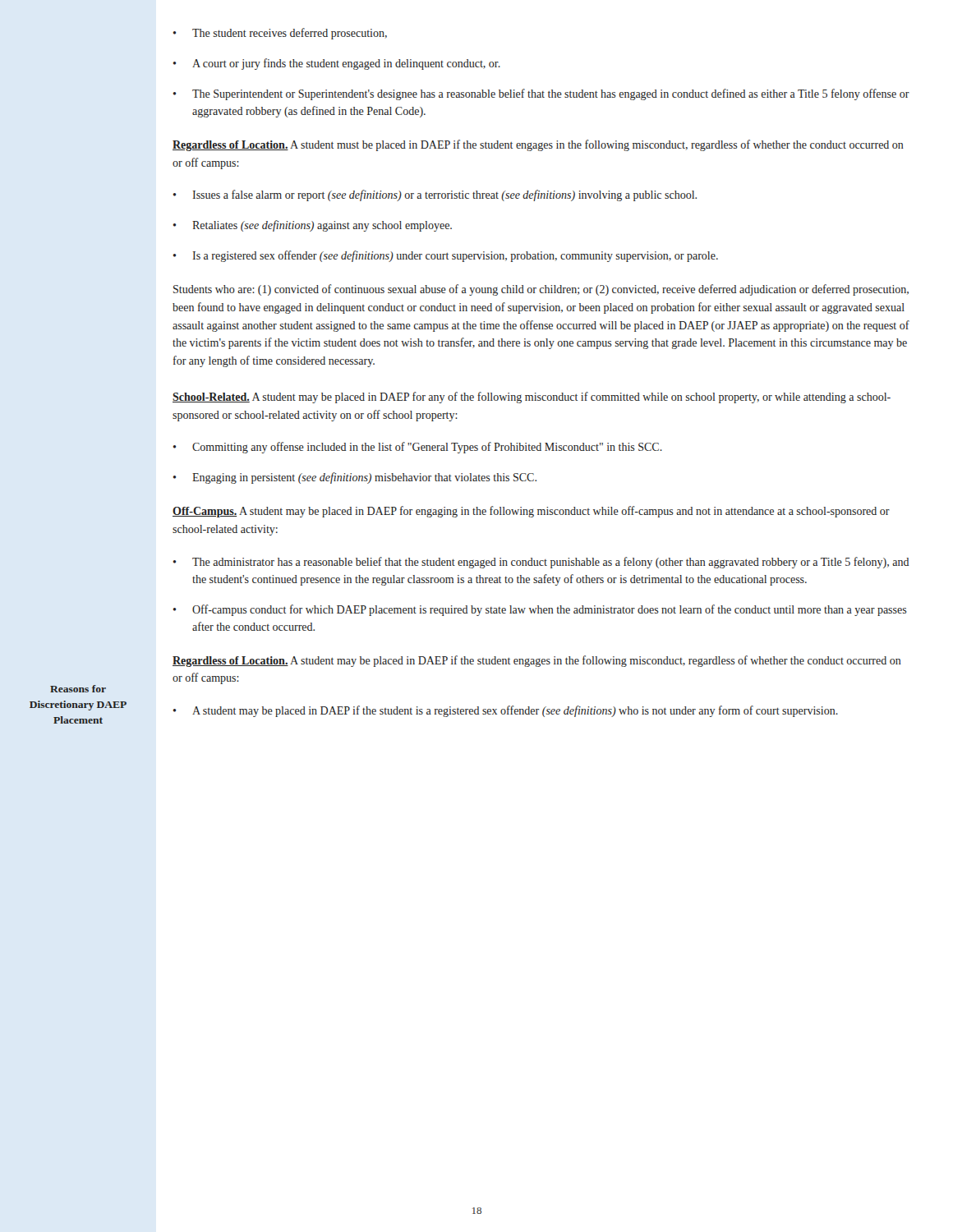The width and height of the screenshot is (953, 1232).
Task: Find the region starting "Off-Campus. A student may be placed in DAEP"
Action: 531,520
